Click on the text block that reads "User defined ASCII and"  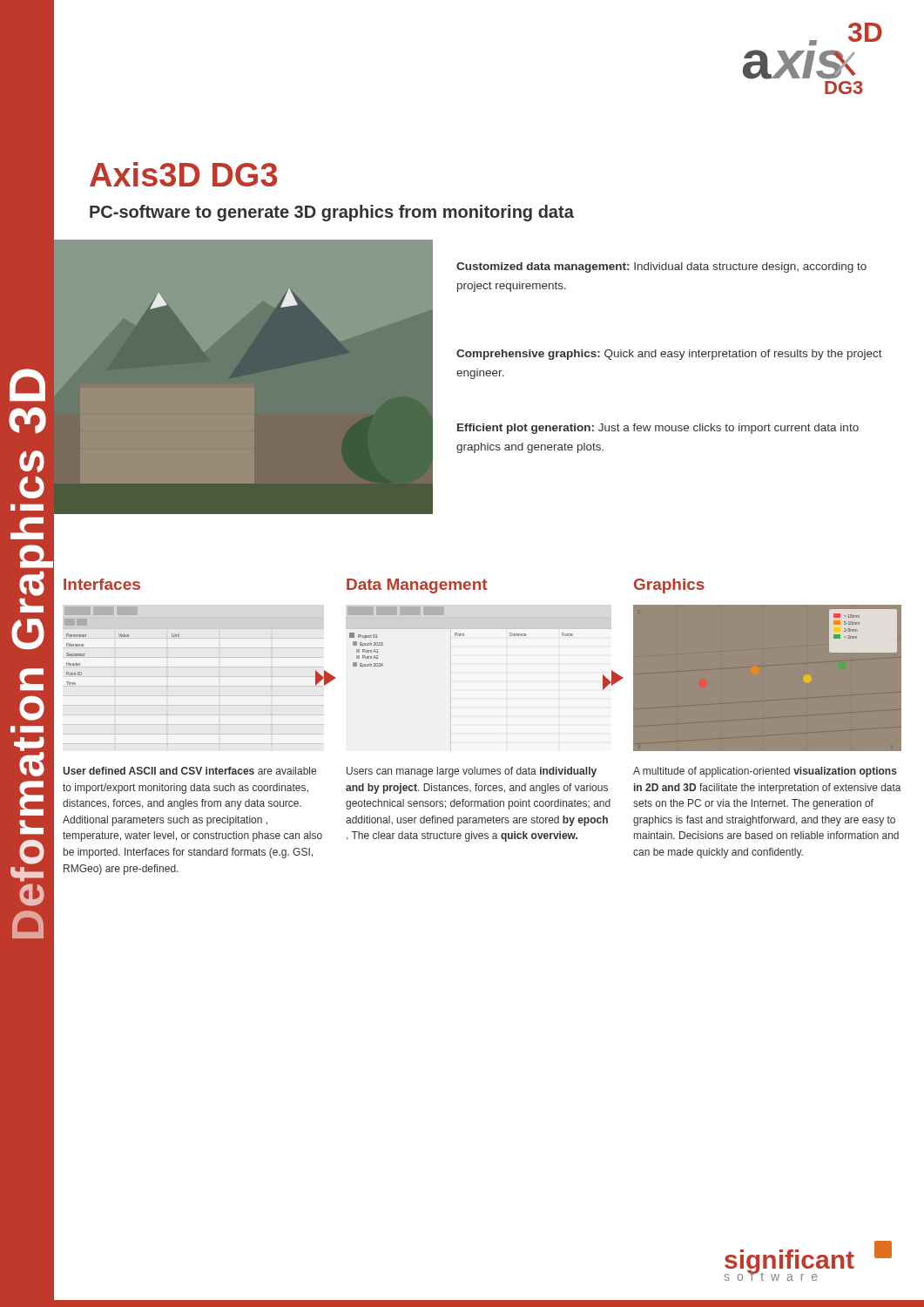tap(193, 820)
